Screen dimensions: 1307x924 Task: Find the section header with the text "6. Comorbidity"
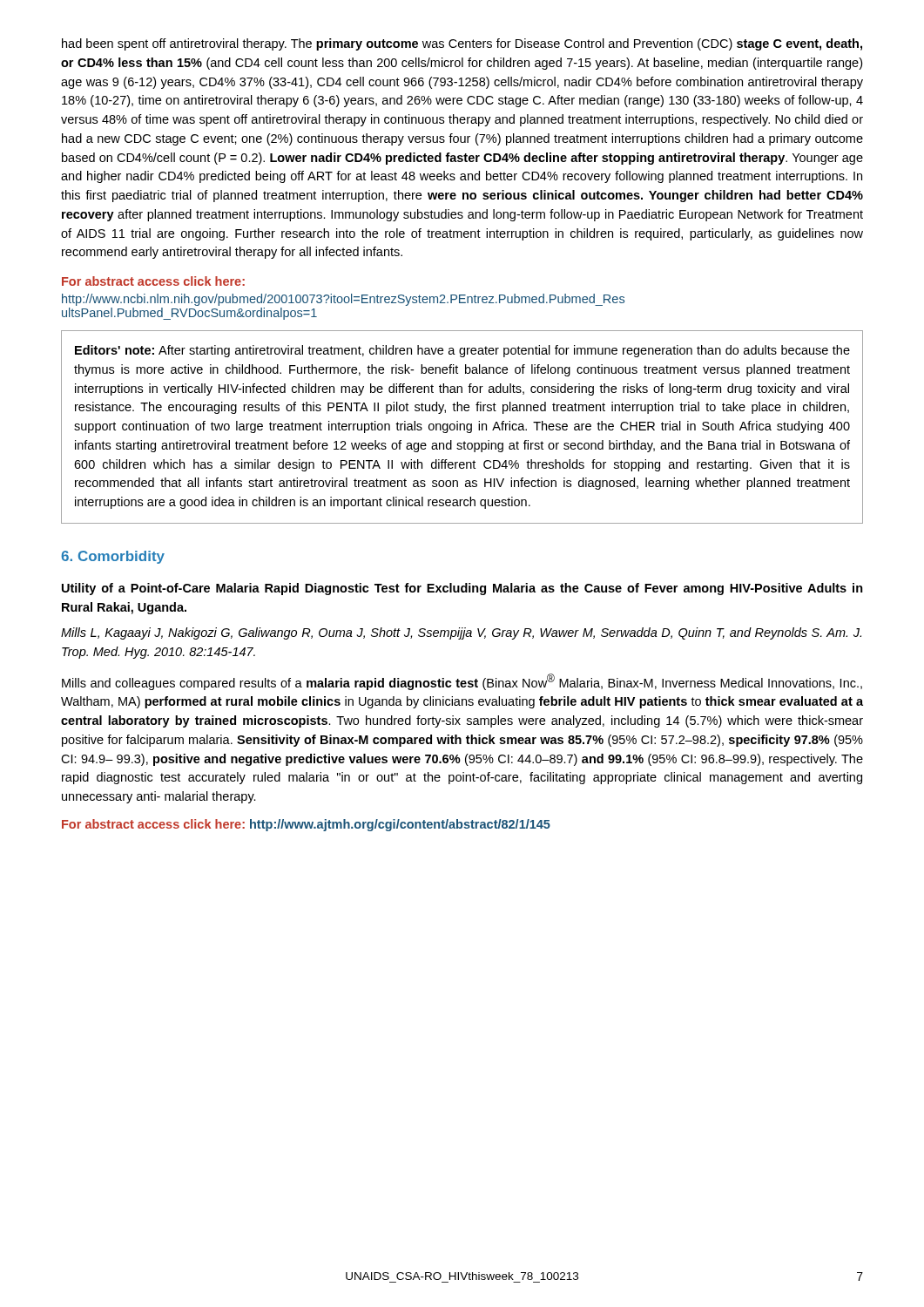pos(113,556)
